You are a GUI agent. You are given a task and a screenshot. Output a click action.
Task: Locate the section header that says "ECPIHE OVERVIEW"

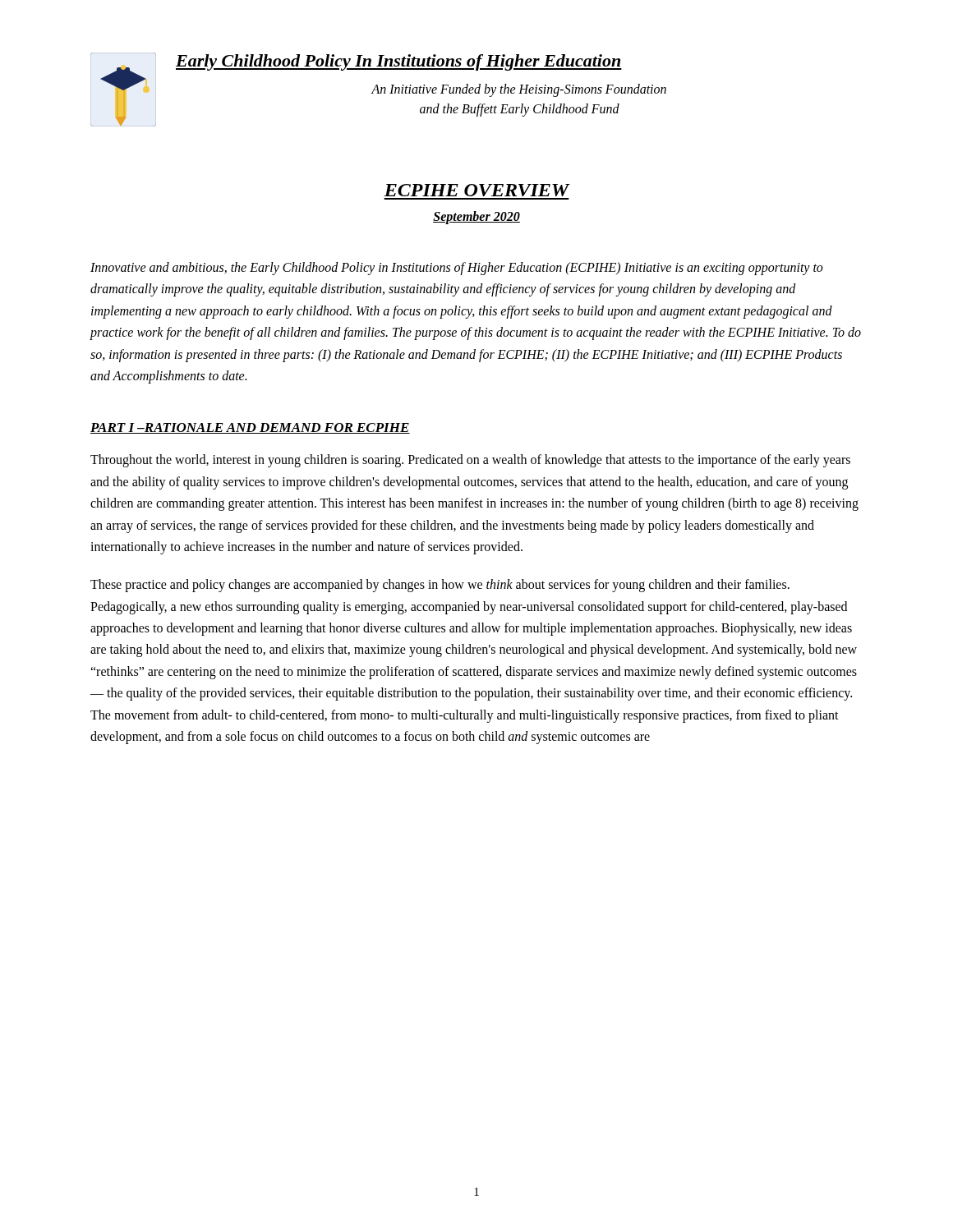click(476, 190)
